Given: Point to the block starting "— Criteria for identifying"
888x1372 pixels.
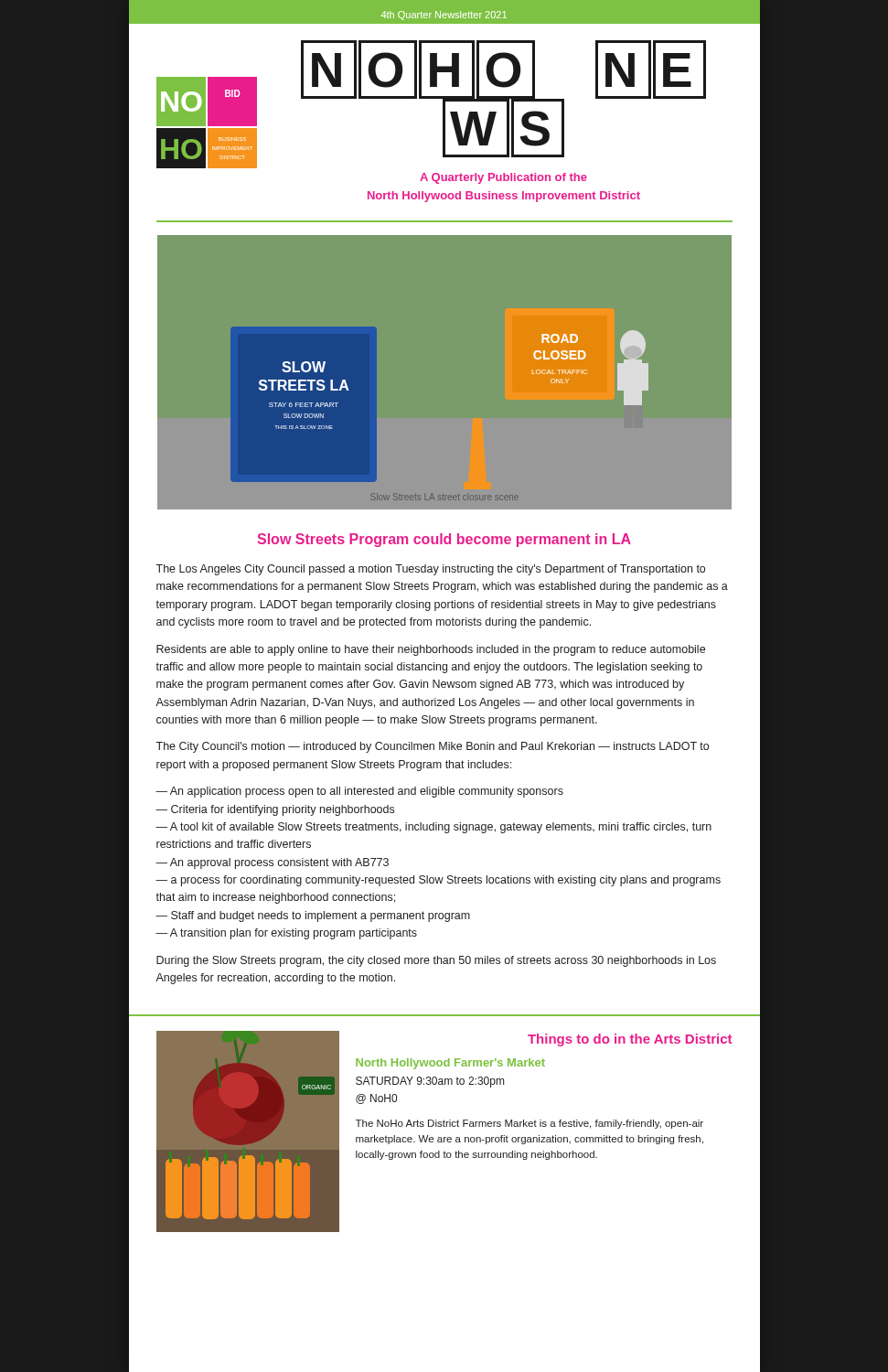Looking at the screenshot, I should 275,809.
